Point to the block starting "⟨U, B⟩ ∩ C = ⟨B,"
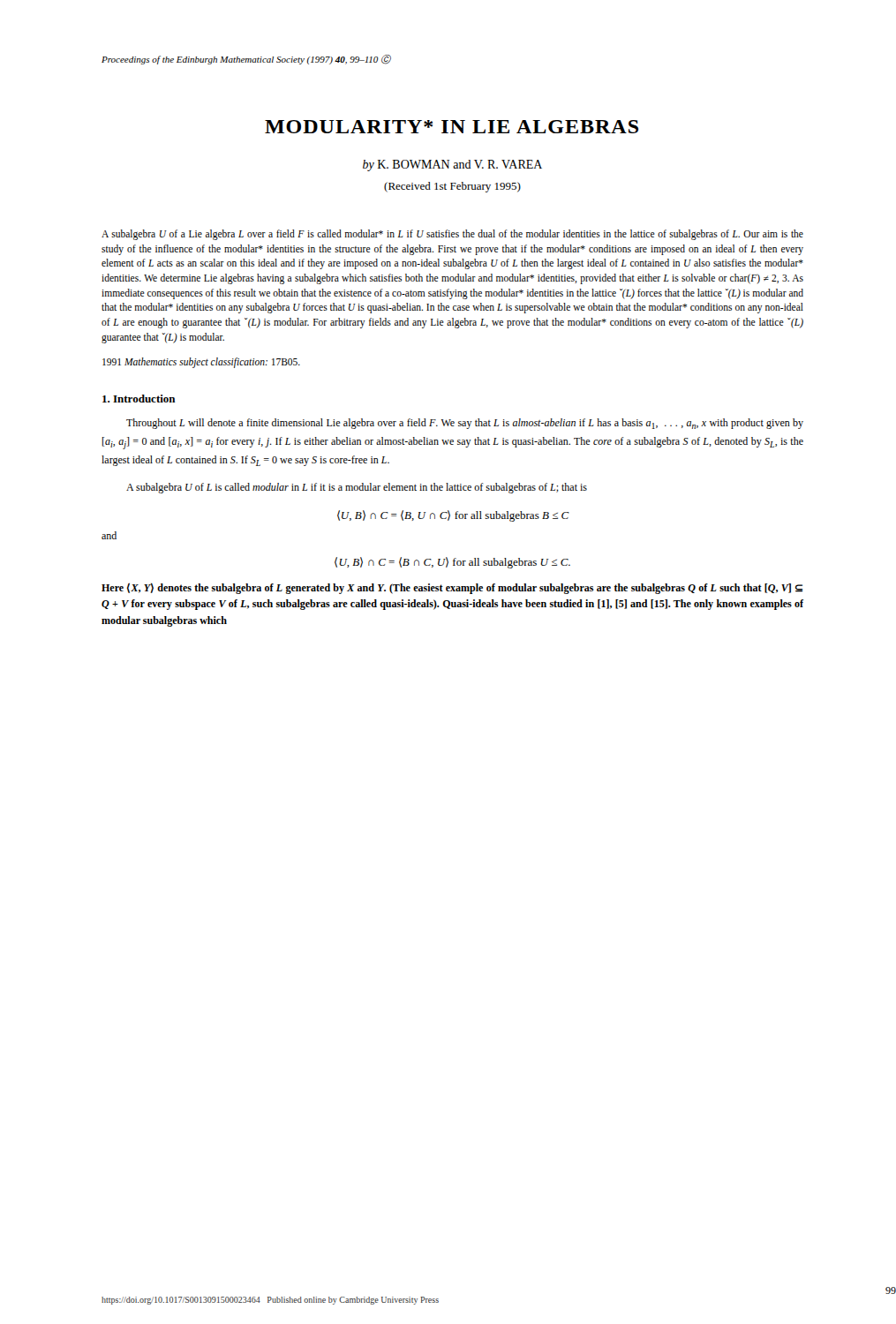The width and height of the screenshot is (896, 1324). tap(452, 515)
